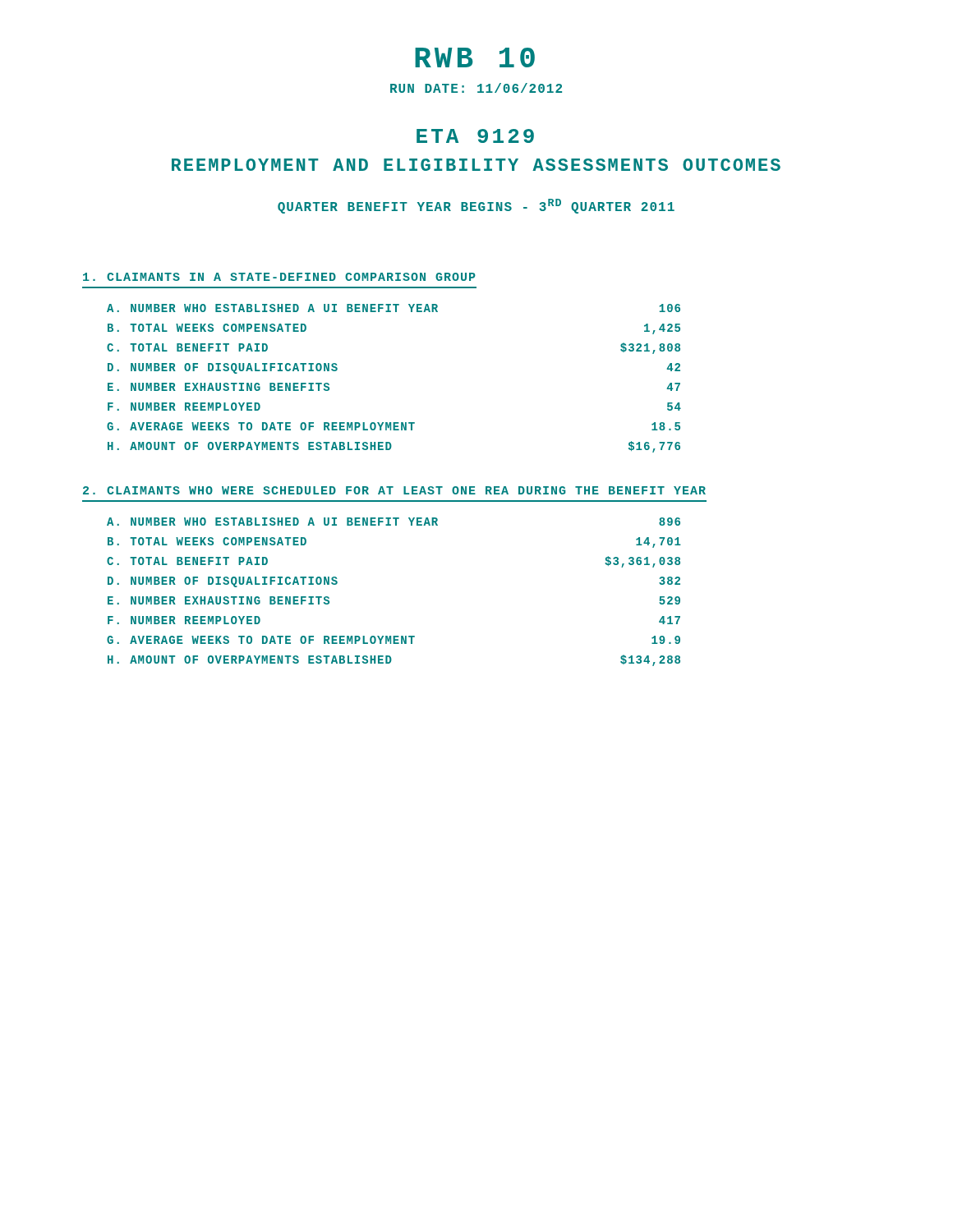Point to "F. NUMBER REEMPLOYED 417"
The height and width of the screenshot is (1232, 953).
coord(157,620)
